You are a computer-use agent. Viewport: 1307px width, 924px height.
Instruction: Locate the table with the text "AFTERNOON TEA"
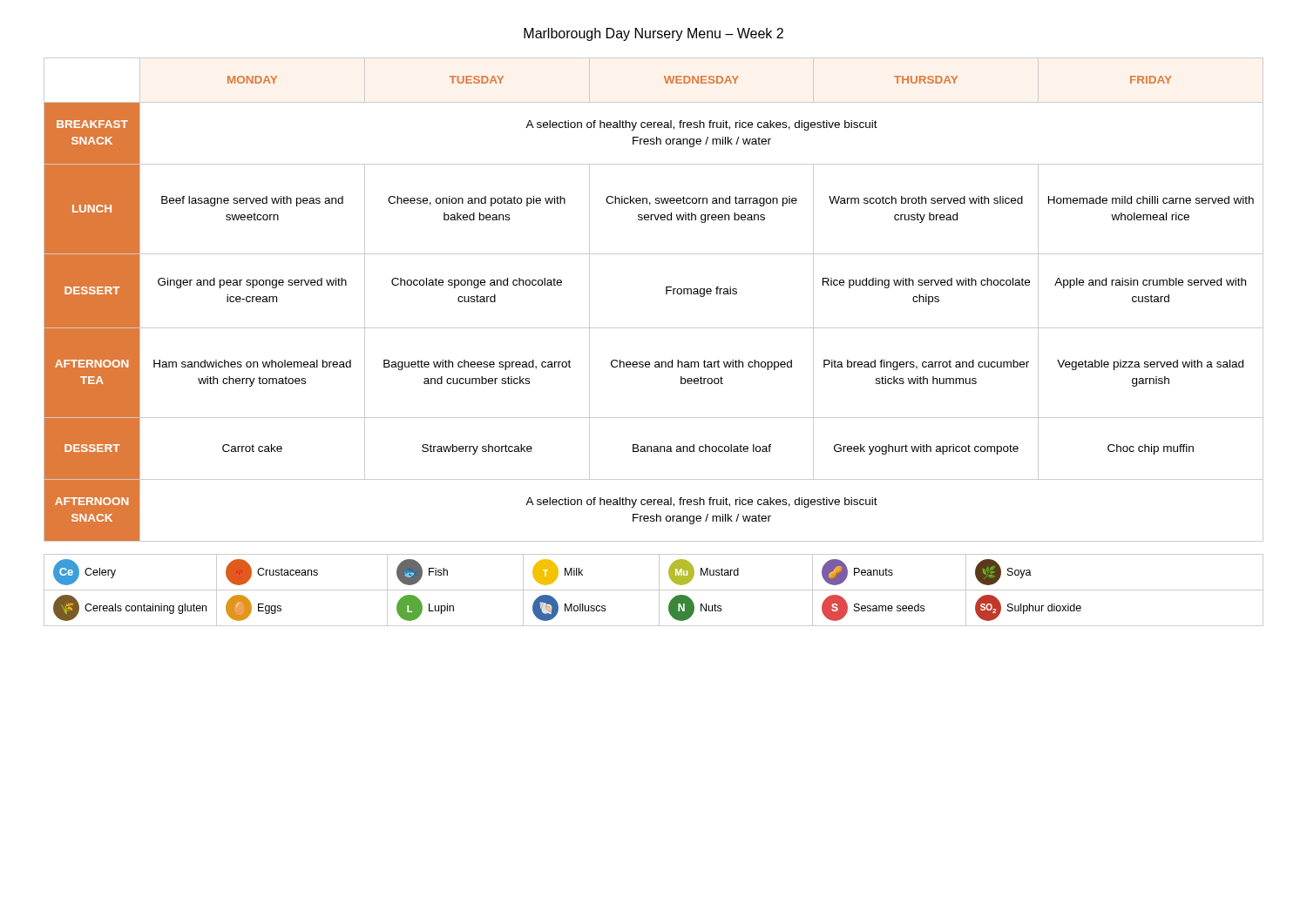pyautogui.click(x=654, y=300)
